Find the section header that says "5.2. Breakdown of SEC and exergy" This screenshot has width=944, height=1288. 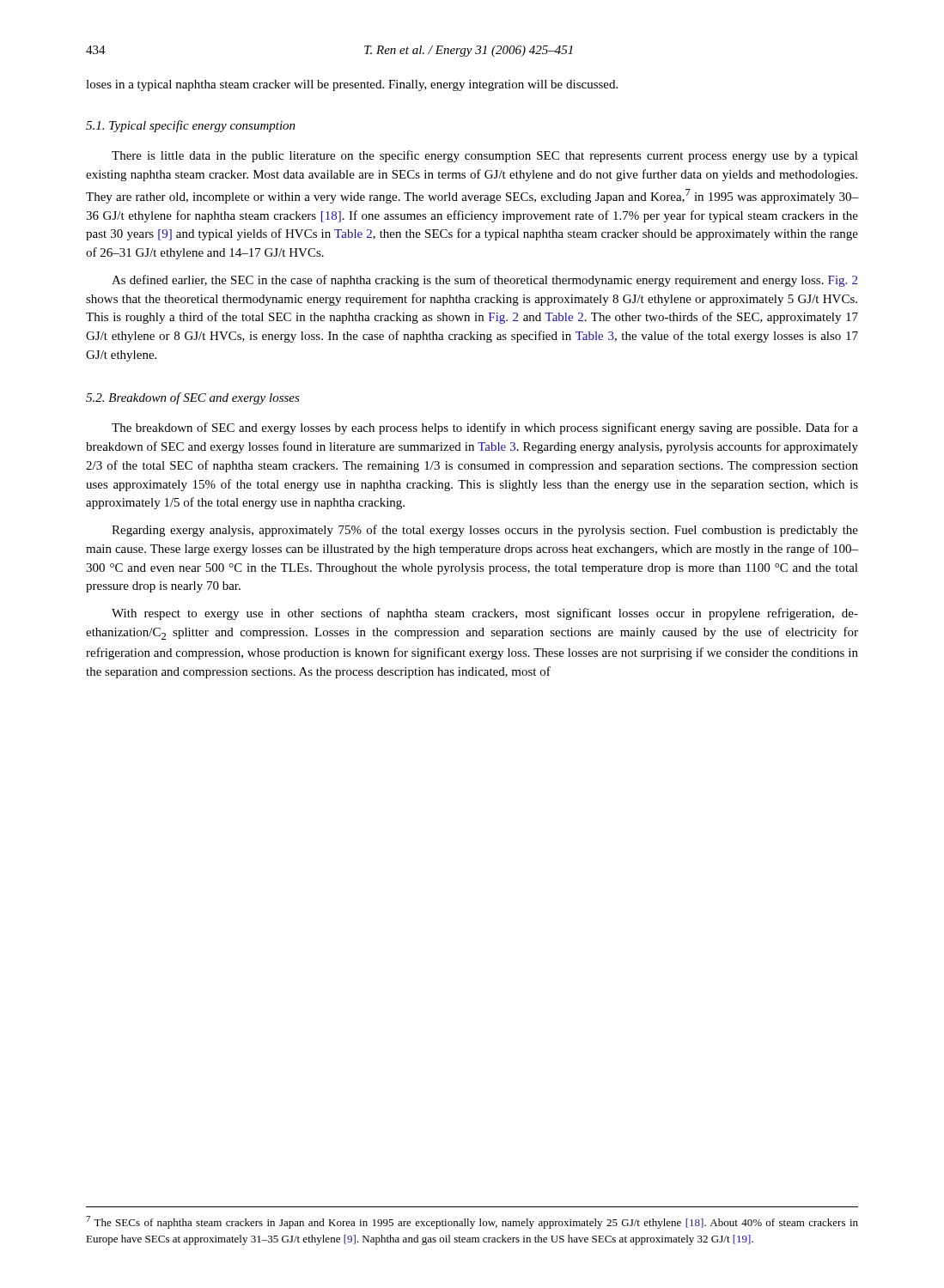(193, 397)
